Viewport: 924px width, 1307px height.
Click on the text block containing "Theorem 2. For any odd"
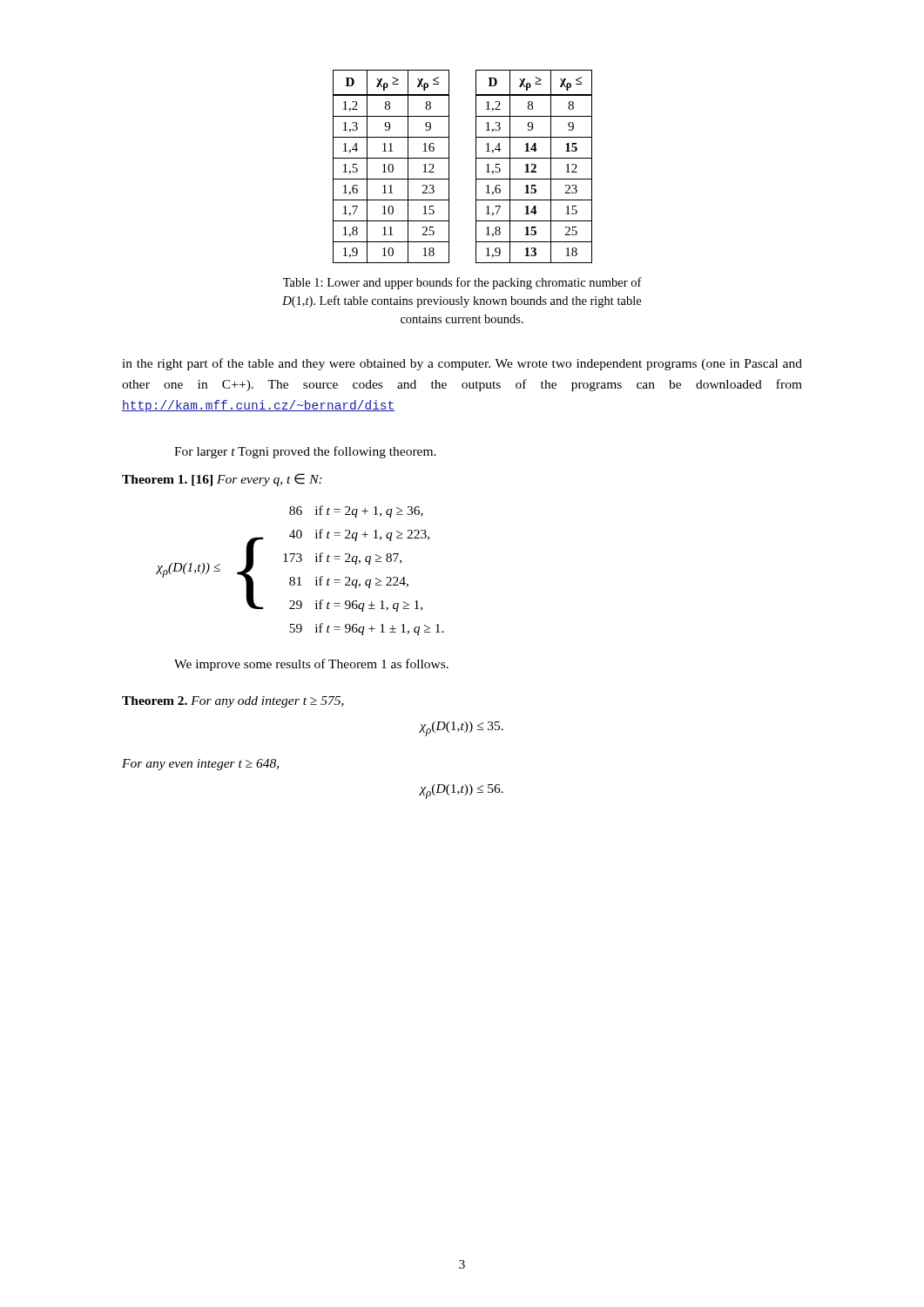pos(233,700)
